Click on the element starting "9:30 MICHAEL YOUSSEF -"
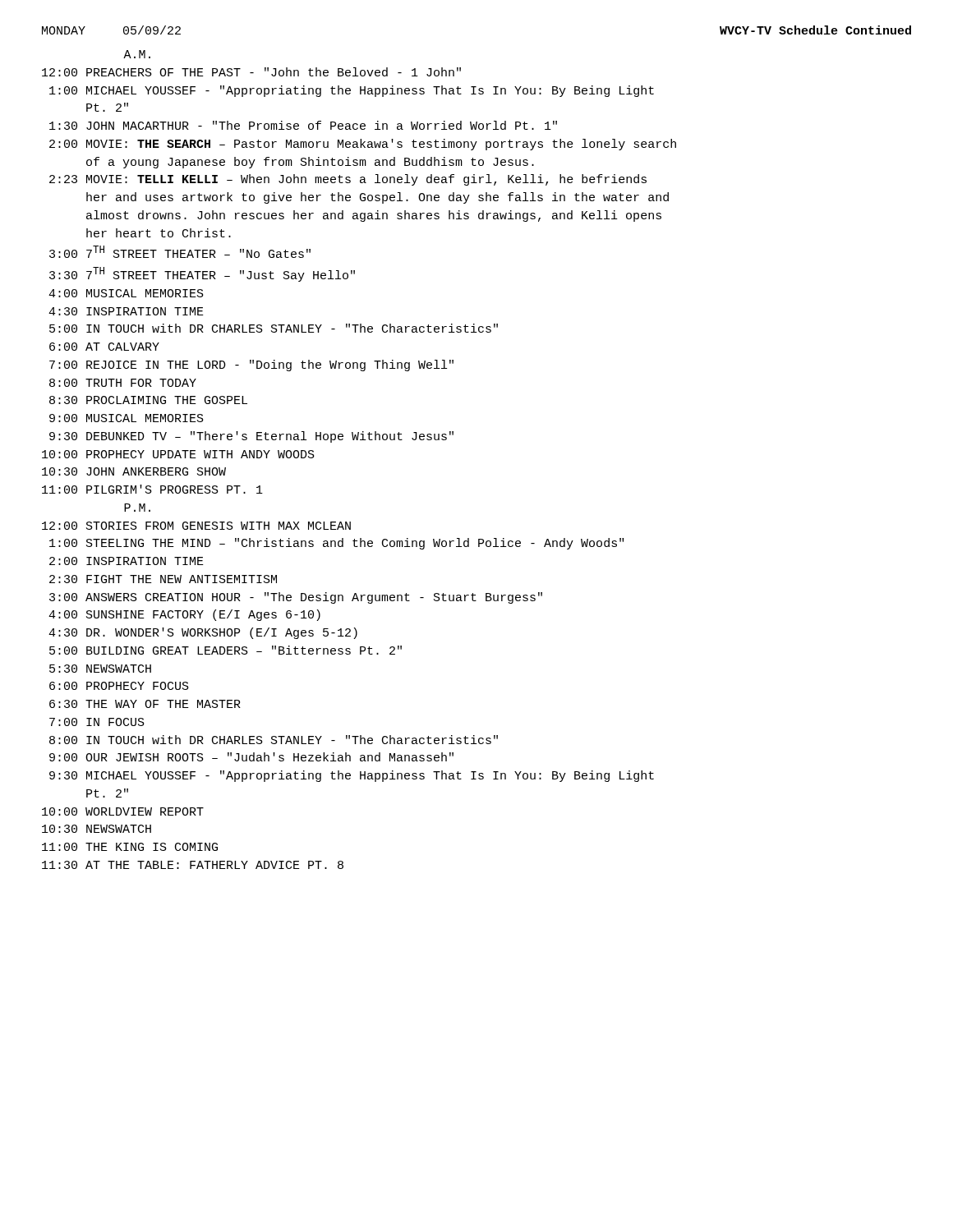Screen dimensions: 1232x953 [476, 786]
